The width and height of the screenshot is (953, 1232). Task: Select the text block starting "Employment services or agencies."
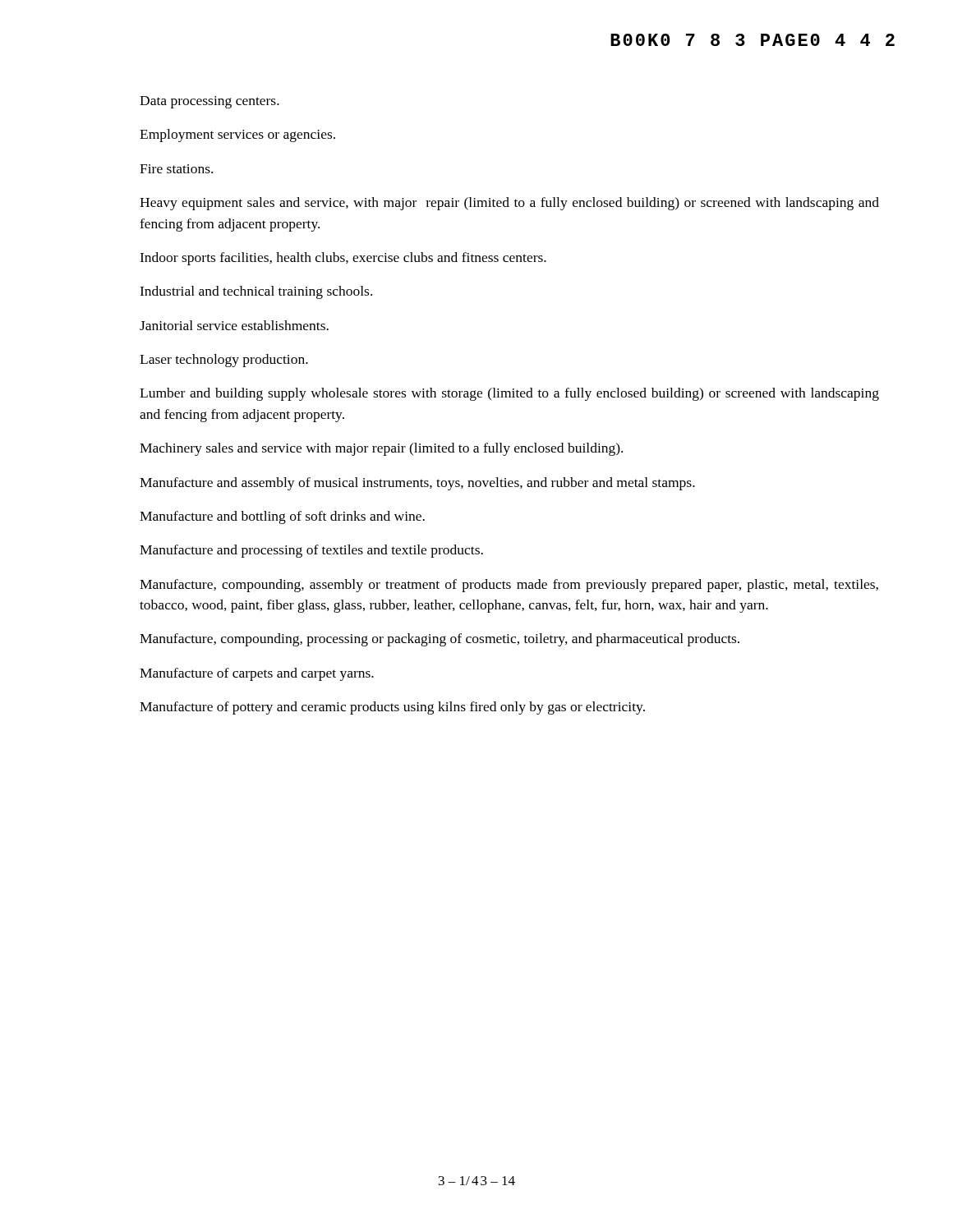[x=238, y=134]
